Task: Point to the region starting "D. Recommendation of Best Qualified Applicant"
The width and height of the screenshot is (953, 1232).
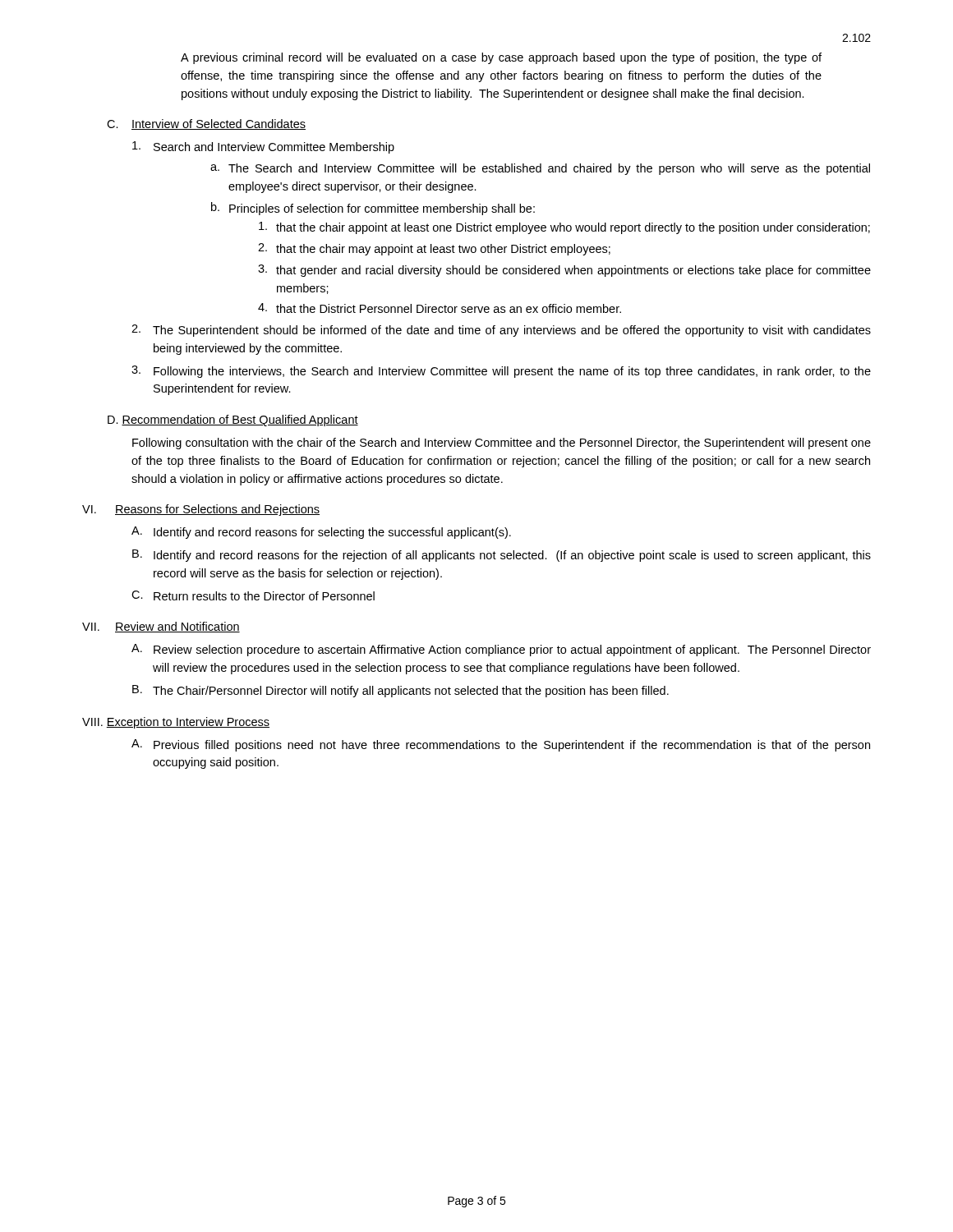Action: [232, 420]
